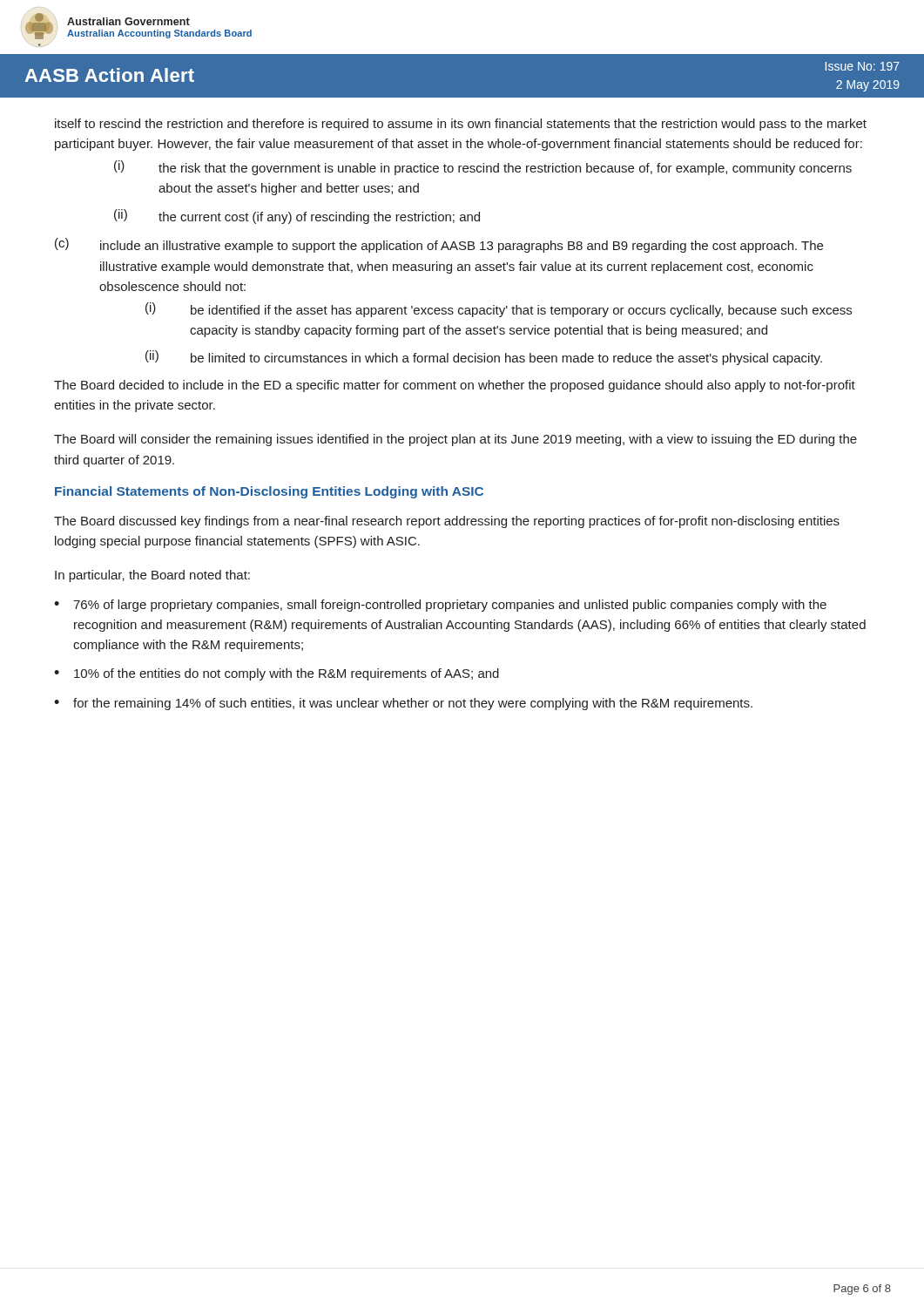Image resolution: width=924 pixels, height=1307 pixels.
Task: Select the list item that reads "(ii) be limited to"
Action: pyautogui.click(x=507, y=357)
